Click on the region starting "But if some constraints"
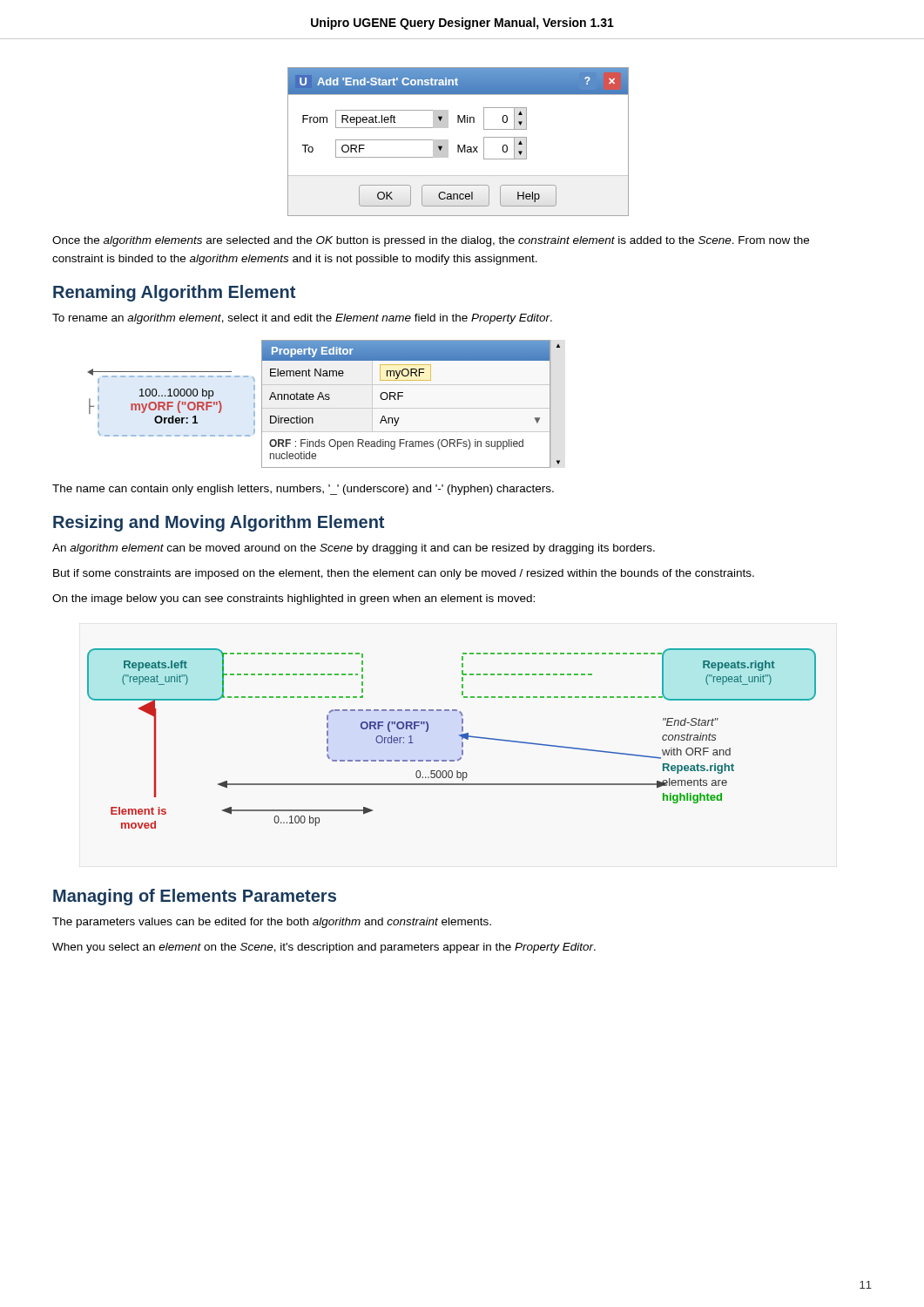Viewport: 924px width, 1307px height. tap(404, 573)
